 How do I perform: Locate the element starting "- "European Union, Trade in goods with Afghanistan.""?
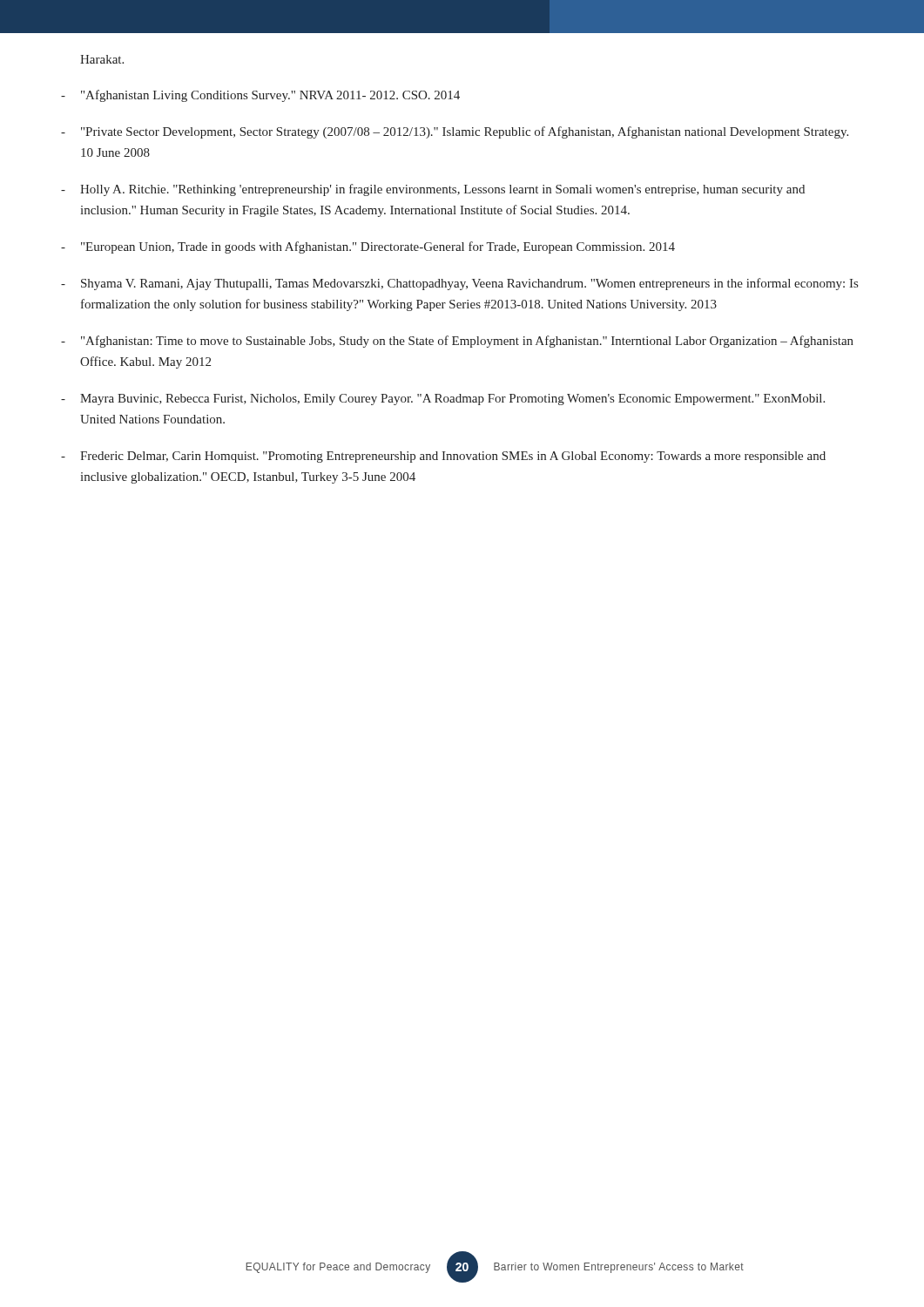pyautogui.click(x=462, y=247)
